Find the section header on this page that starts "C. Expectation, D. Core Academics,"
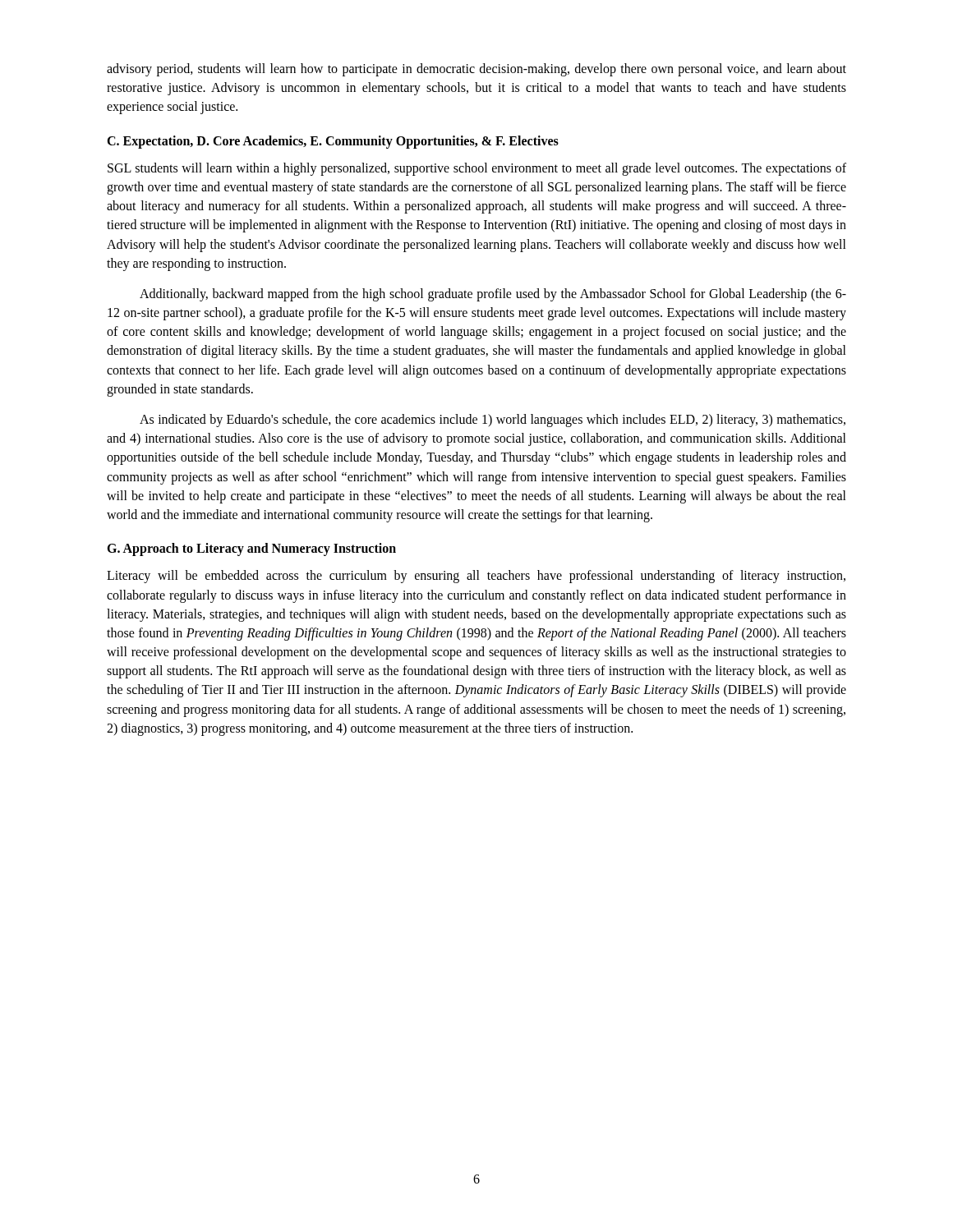953x1232 pixels. (333, 141)
